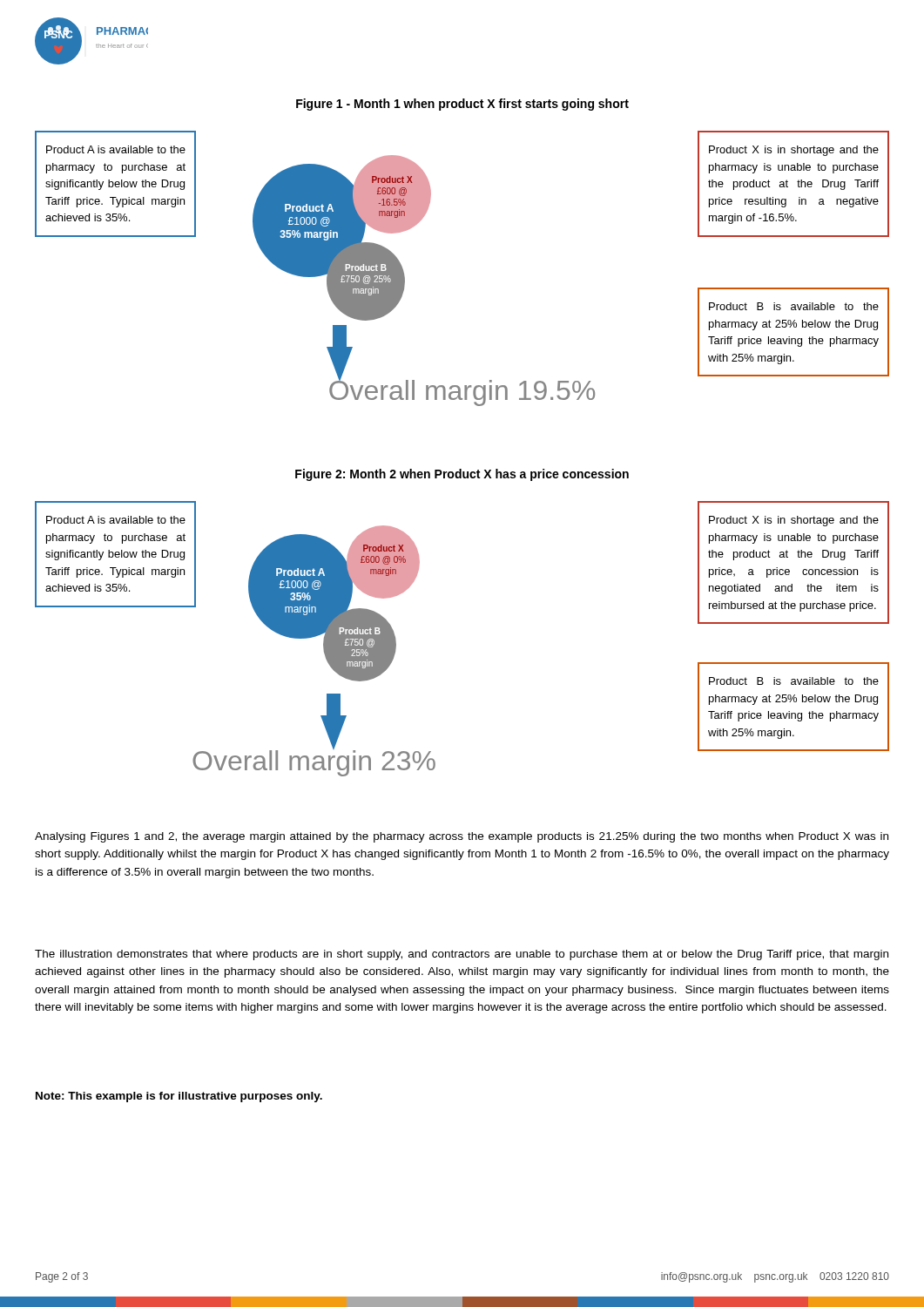This screenshot has height=1307, width=924.
Task: Navigate to the text block starting "Overall margin 23%"
Action: [314, 761]
